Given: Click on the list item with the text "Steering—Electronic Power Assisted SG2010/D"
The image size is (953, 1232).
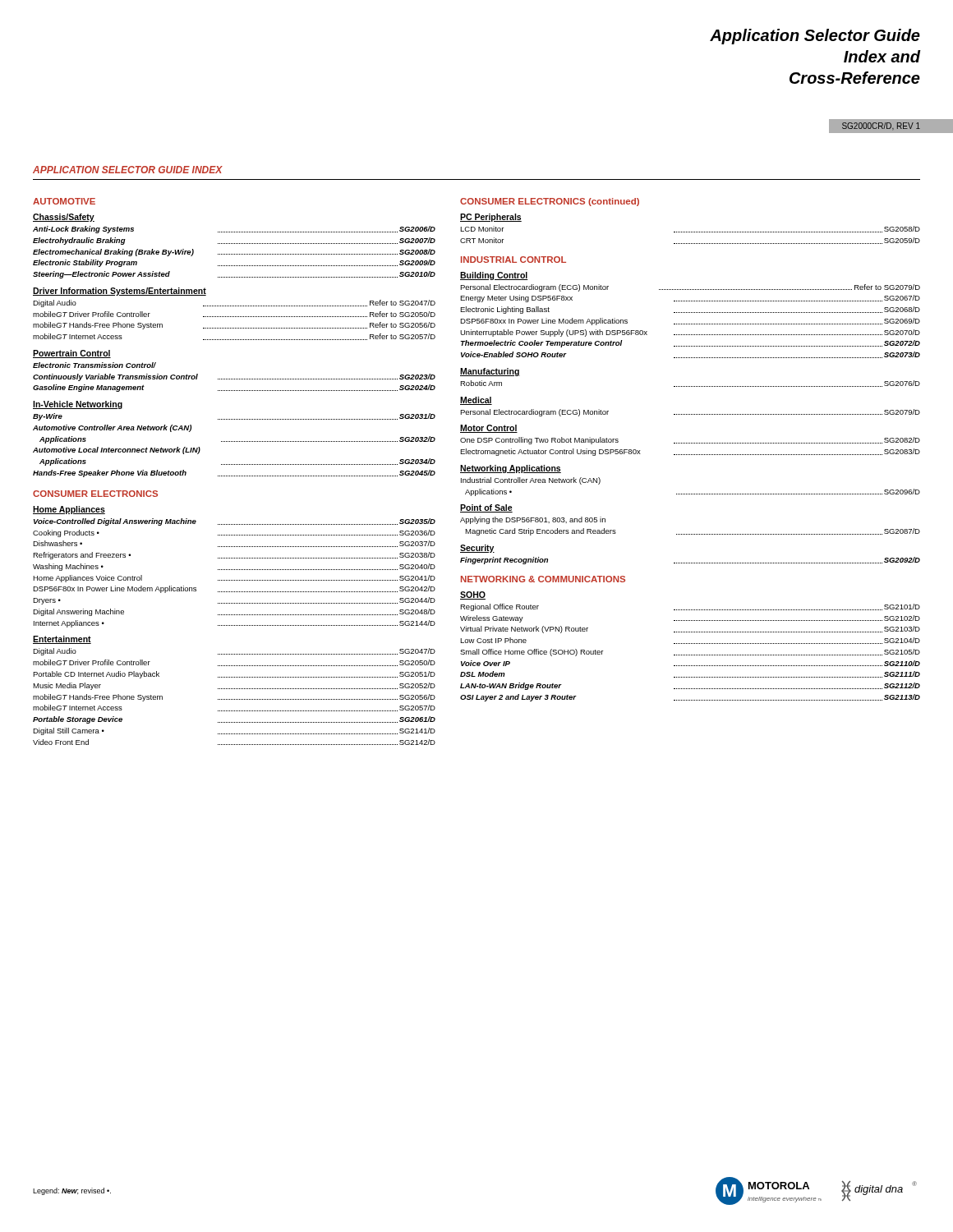Looking at the screenshot, I should point(234,274).
